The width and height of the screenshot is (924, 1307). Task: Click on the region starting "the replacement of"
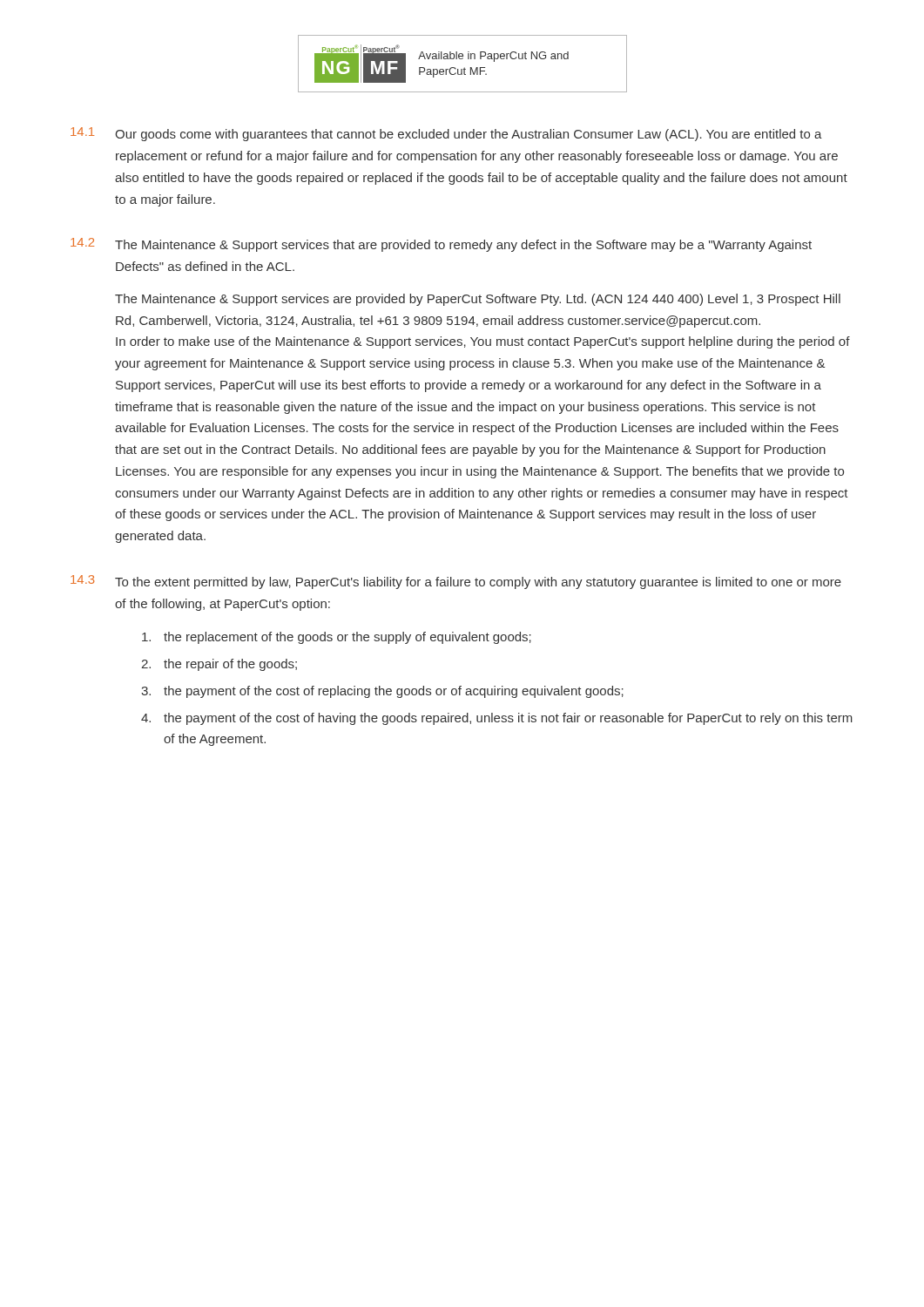click(498, 638)
